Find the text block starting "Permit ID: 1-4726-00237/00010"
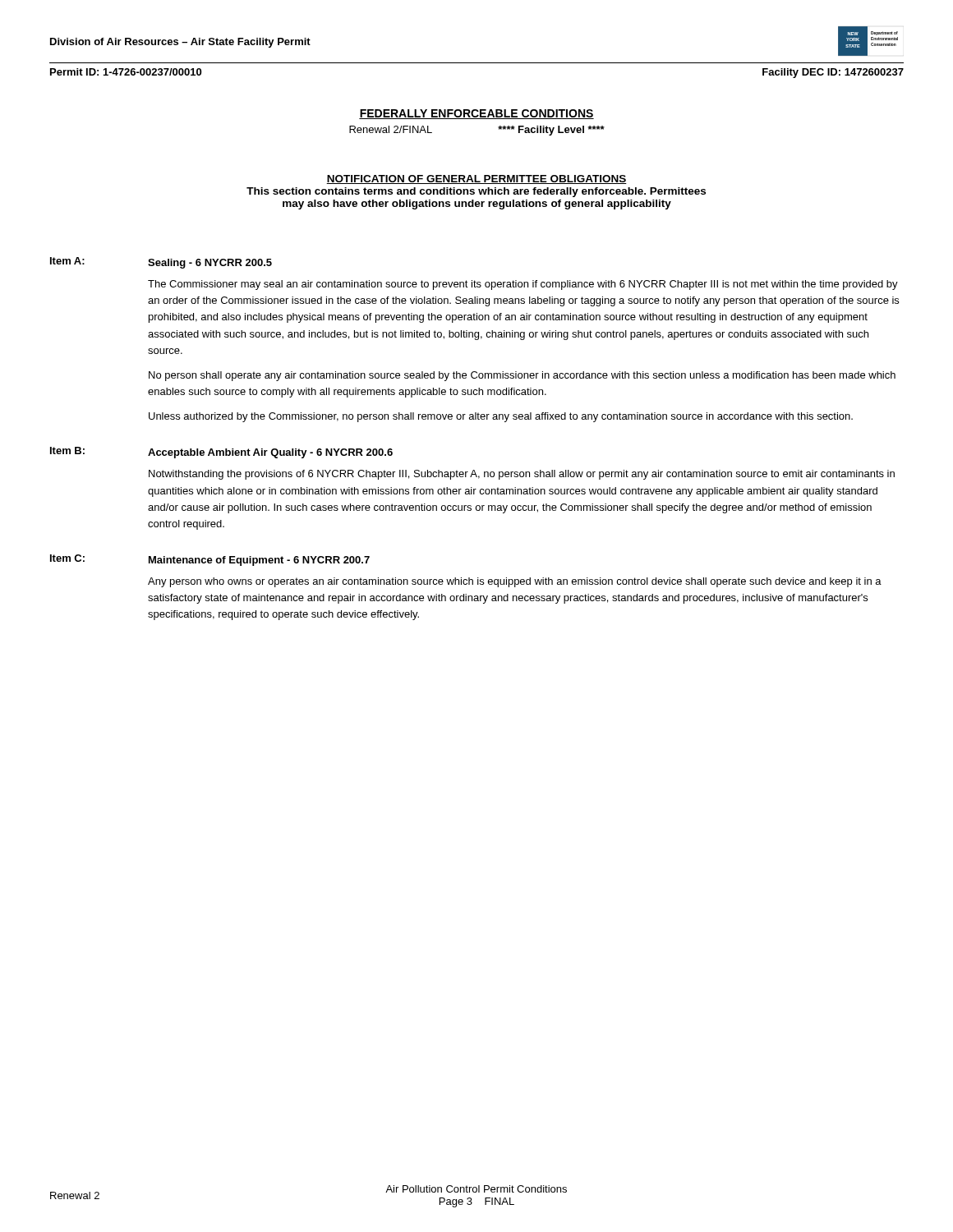This screenshot has height=1232, width=953. pyautogui.click(x=126, y=72)
